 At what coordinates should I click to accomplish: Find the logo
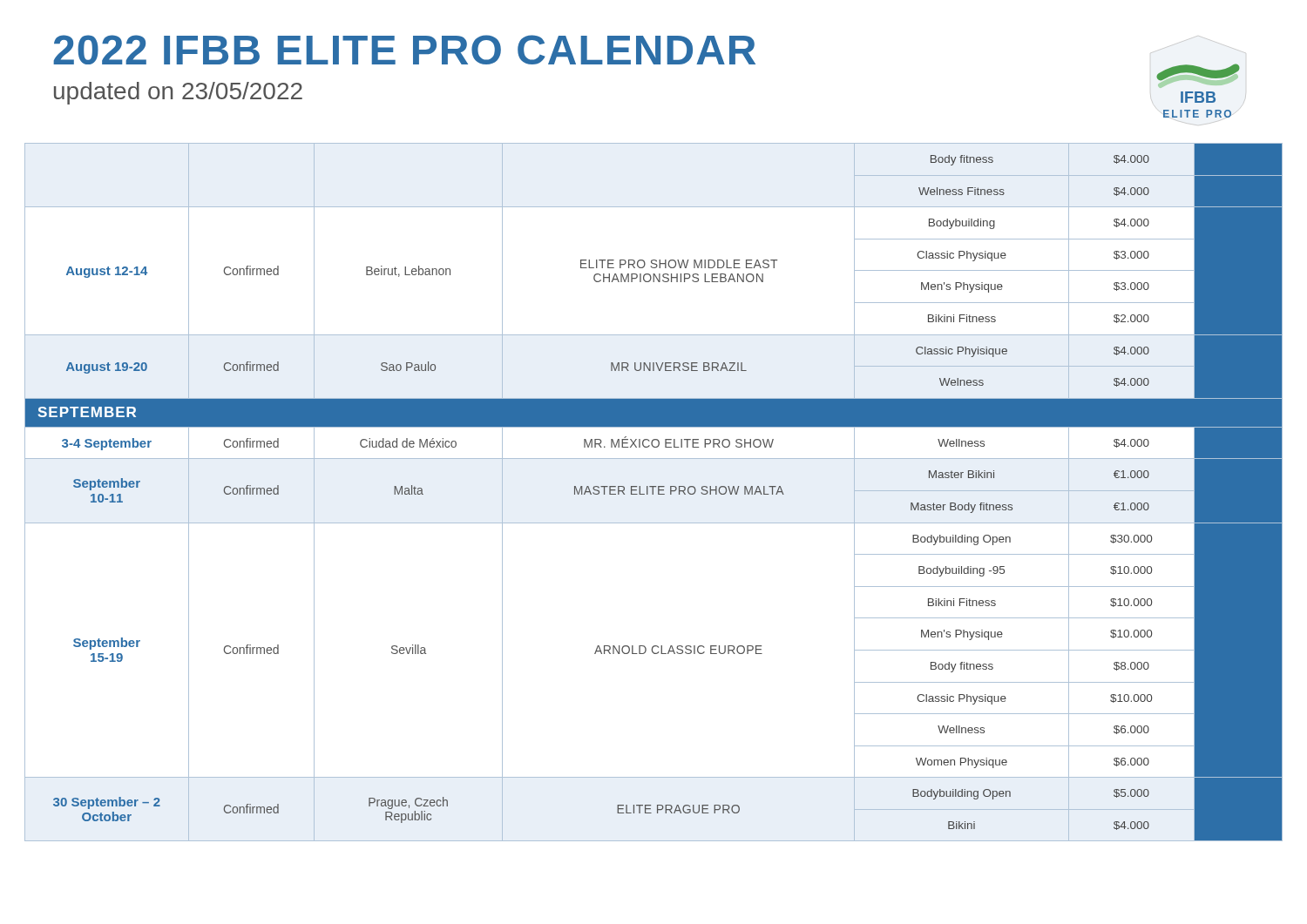click(x=1198, y=79)
